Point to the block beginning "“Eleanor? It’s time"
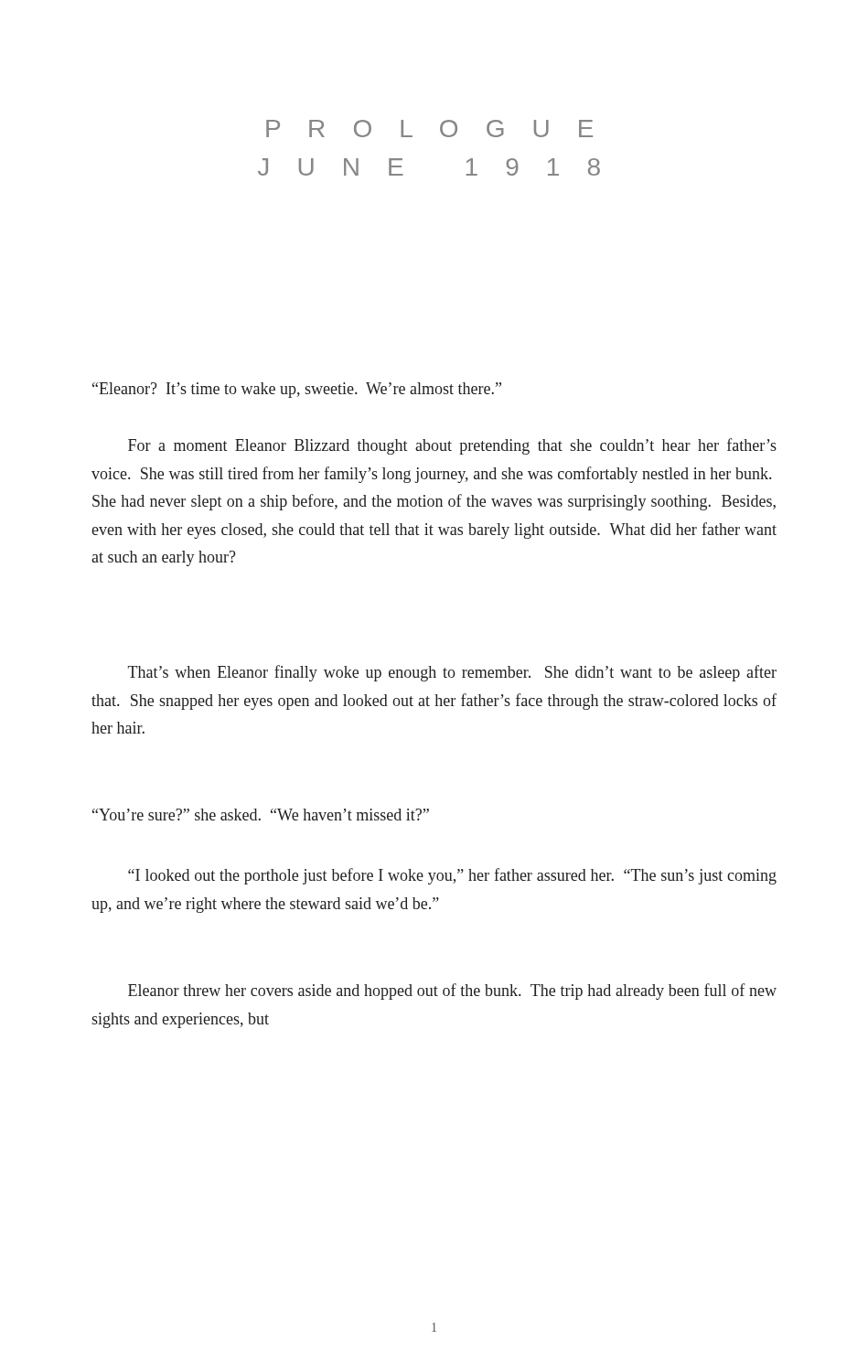The height and width of the screenshot is (1372, 868). (434, 389)
